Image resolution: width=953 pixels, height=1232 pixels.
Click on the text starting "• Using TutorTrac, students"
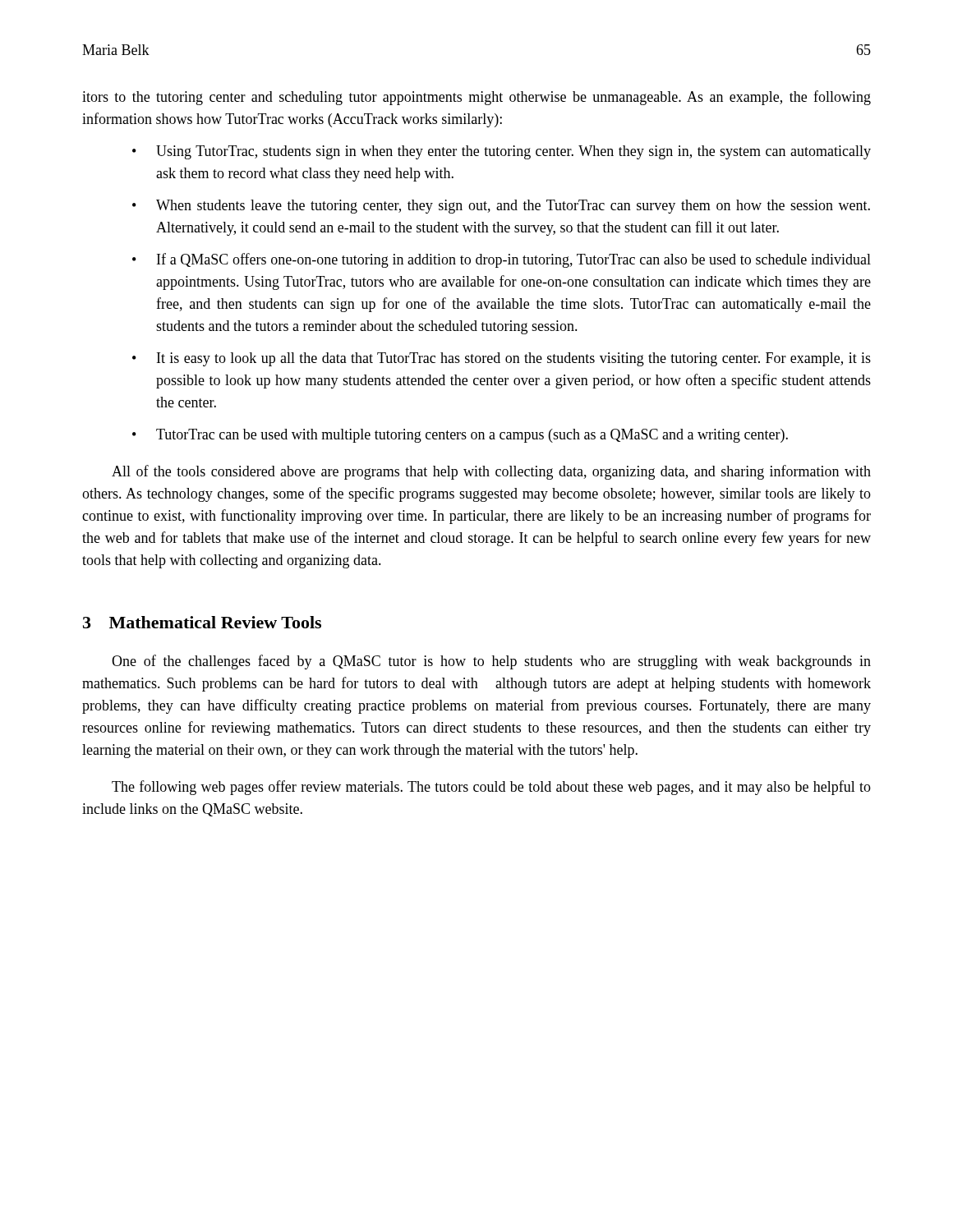tap(501, 163)
